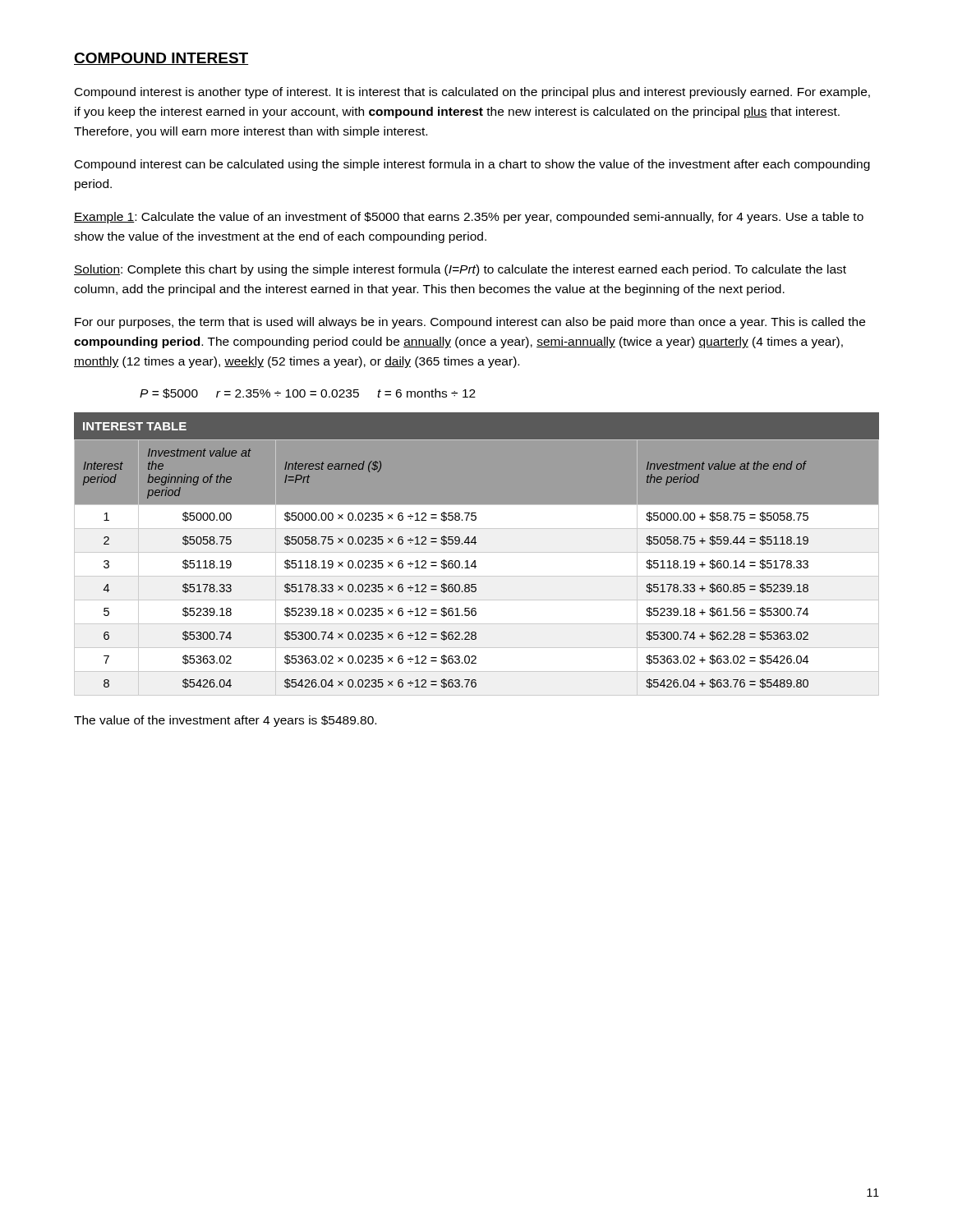Point to the region starting "Compound interest is another type"
The height and width of the screenshot is (1232, 953).
pos(472,111)
